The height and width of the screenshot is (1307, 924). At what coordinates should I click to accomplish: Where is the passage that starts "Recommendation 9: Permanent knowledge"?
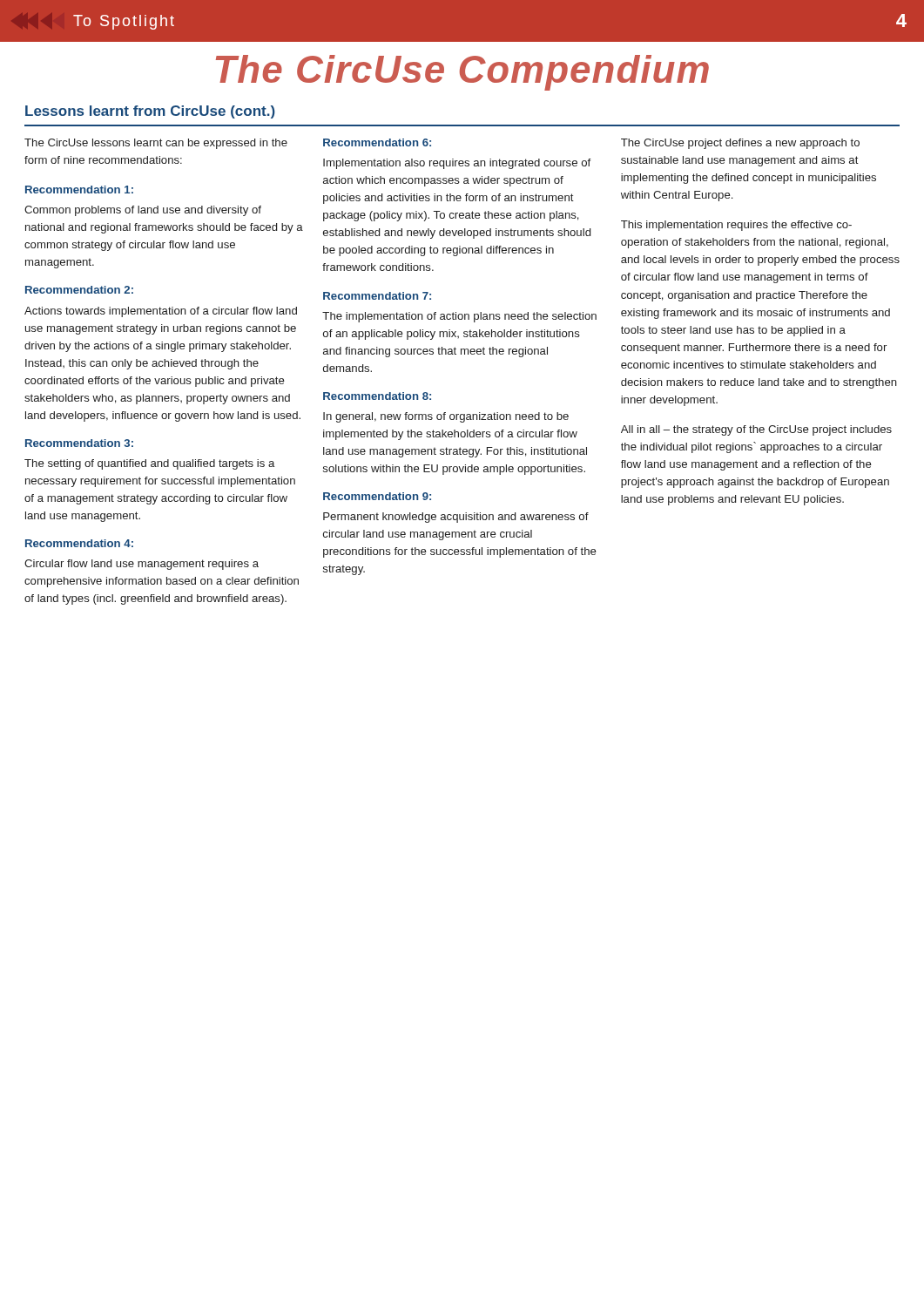pos(462,533)
